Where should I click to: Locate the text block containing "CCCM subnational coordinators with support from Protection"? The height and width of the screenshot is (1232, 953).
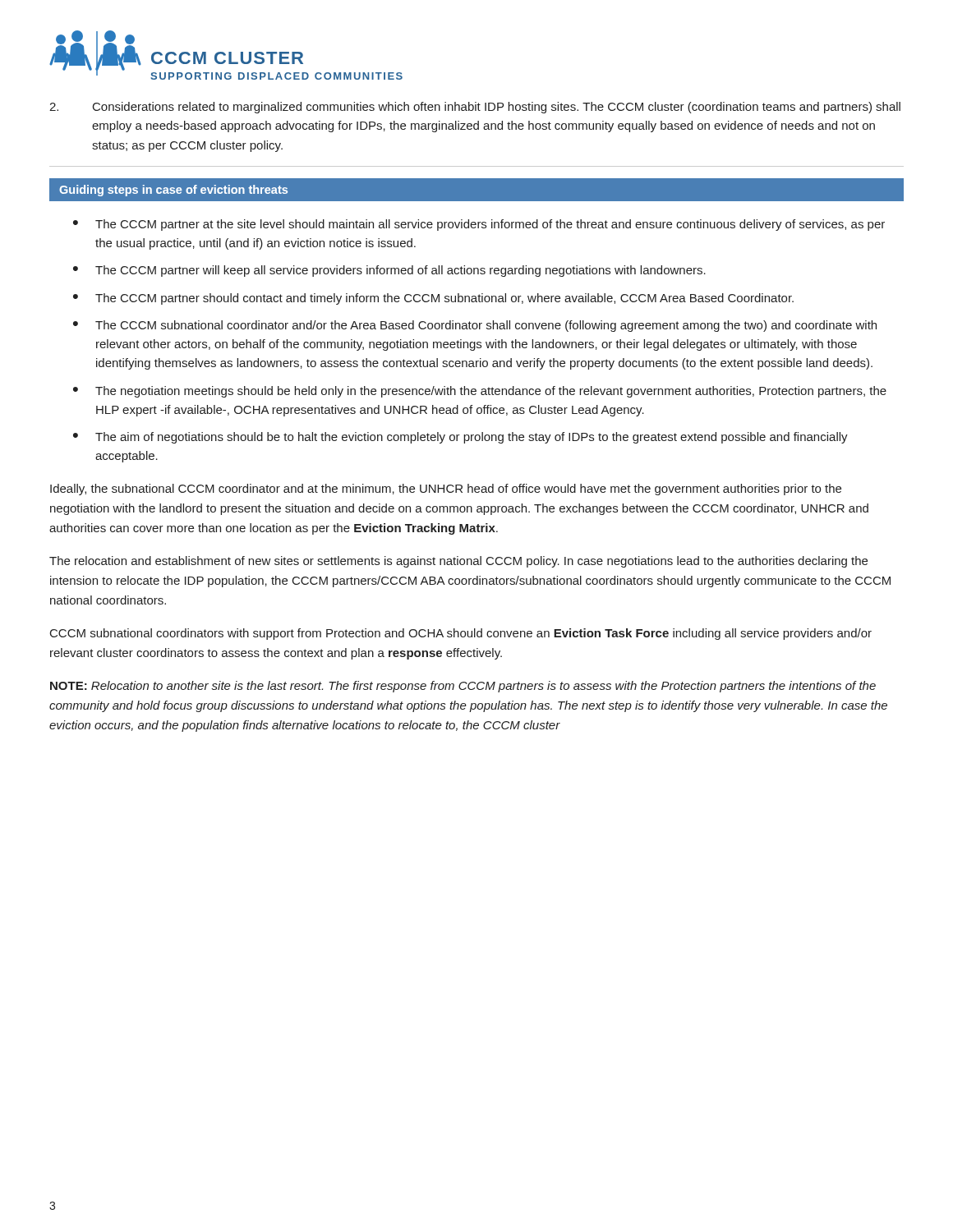tap(460, 642)
